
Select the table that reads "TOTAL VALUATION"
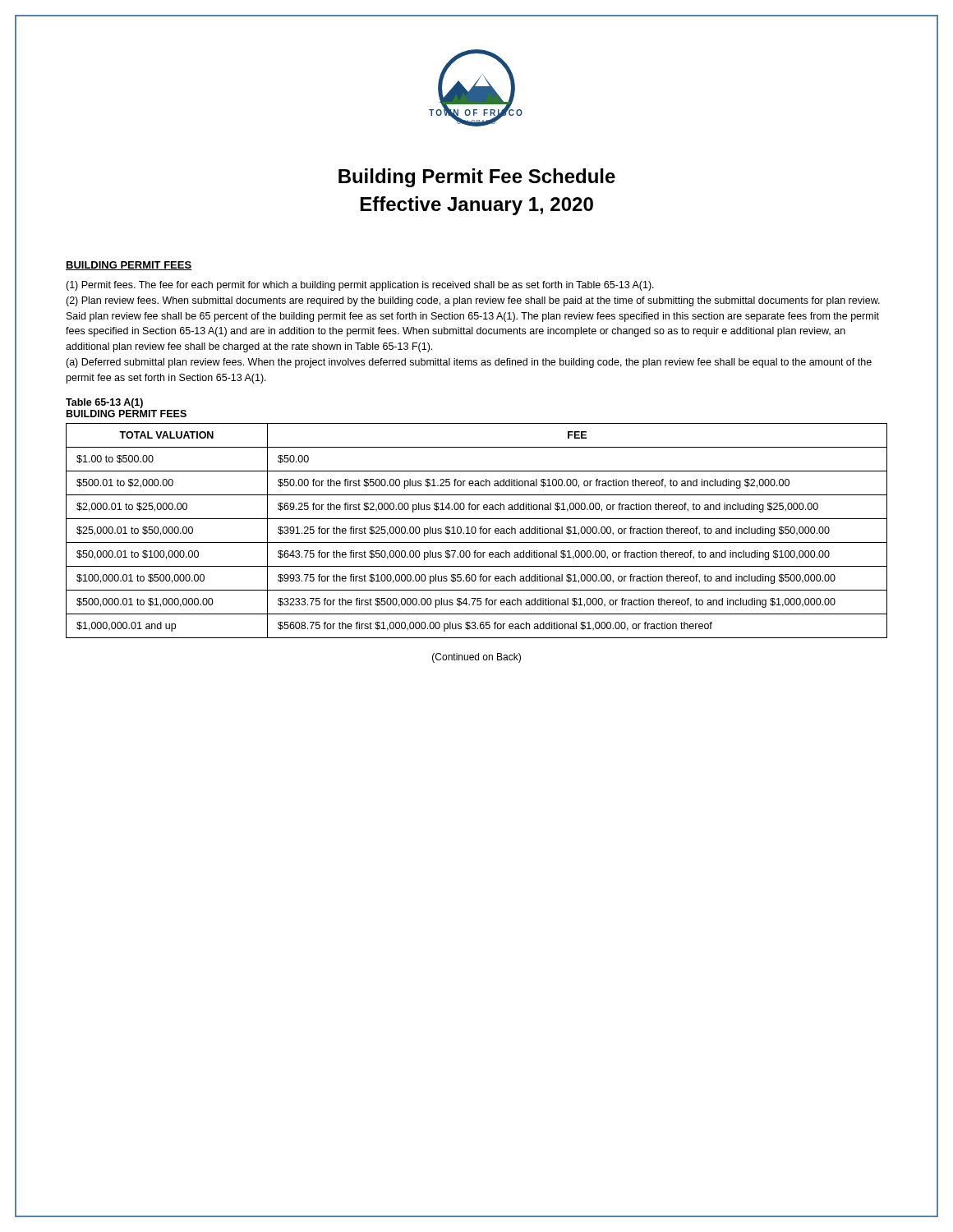[476, 531]
